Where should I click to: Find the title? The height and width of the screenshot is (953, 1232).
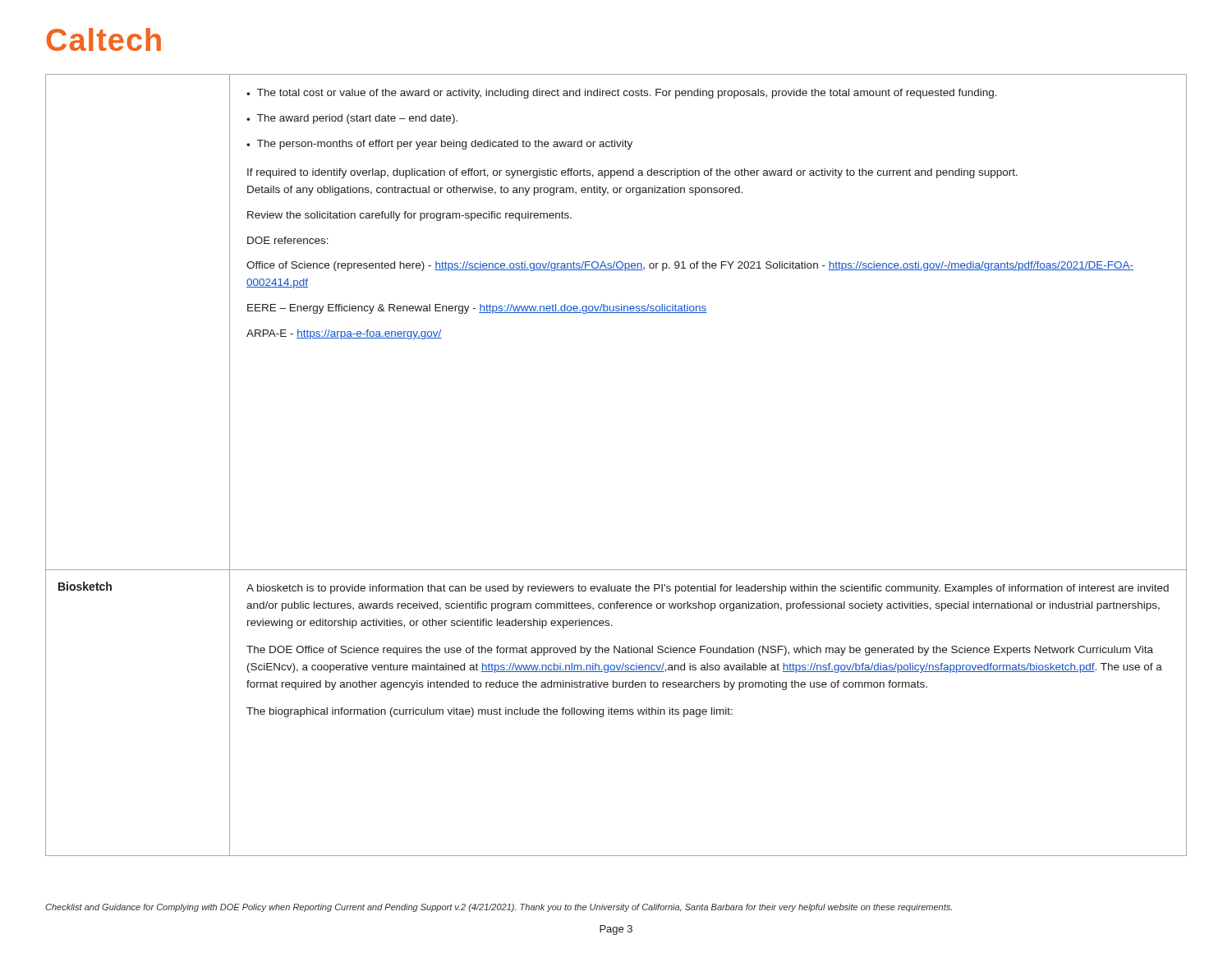point(104,40)
